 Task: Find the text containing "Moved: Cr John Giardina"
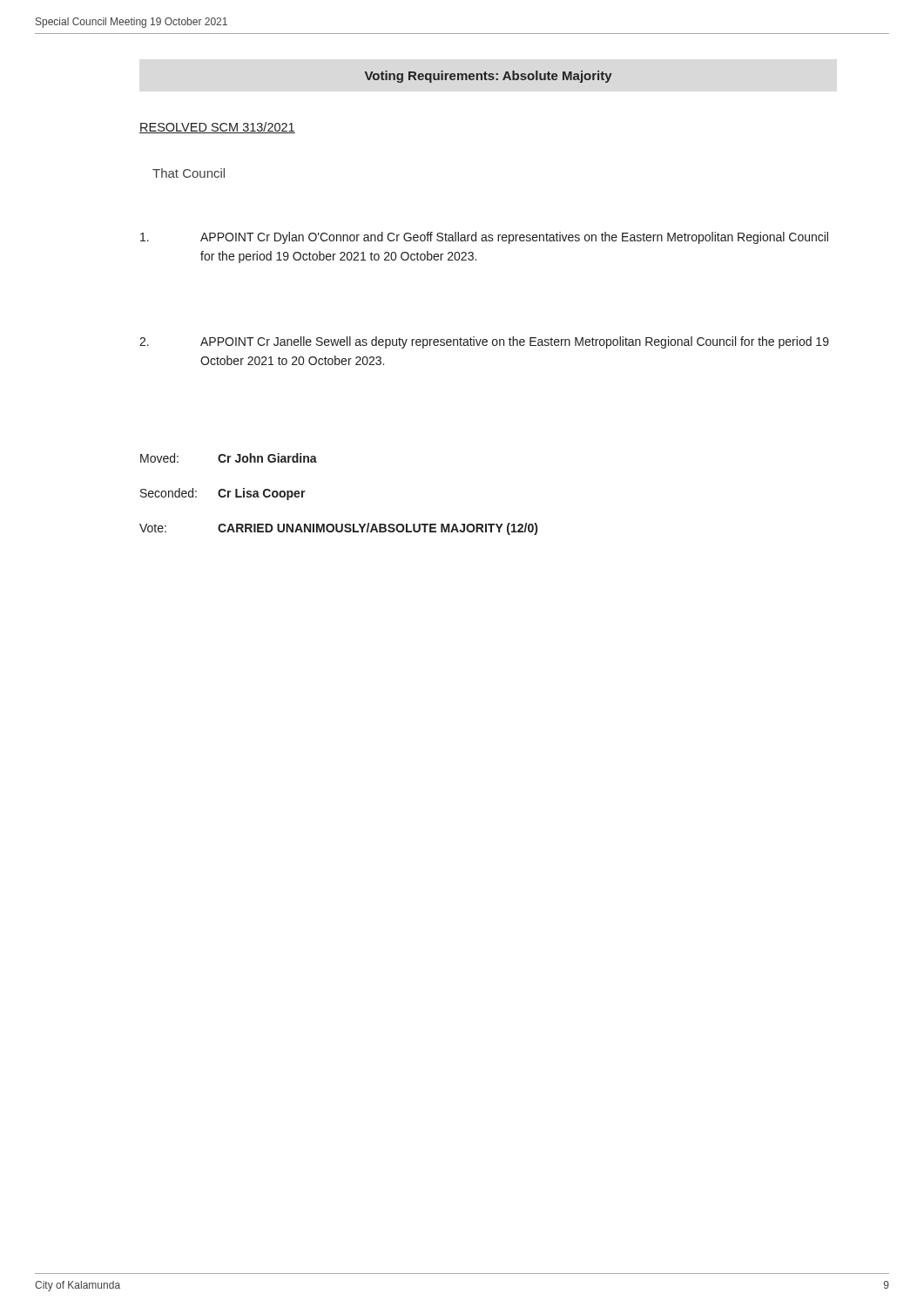(228, 458)
